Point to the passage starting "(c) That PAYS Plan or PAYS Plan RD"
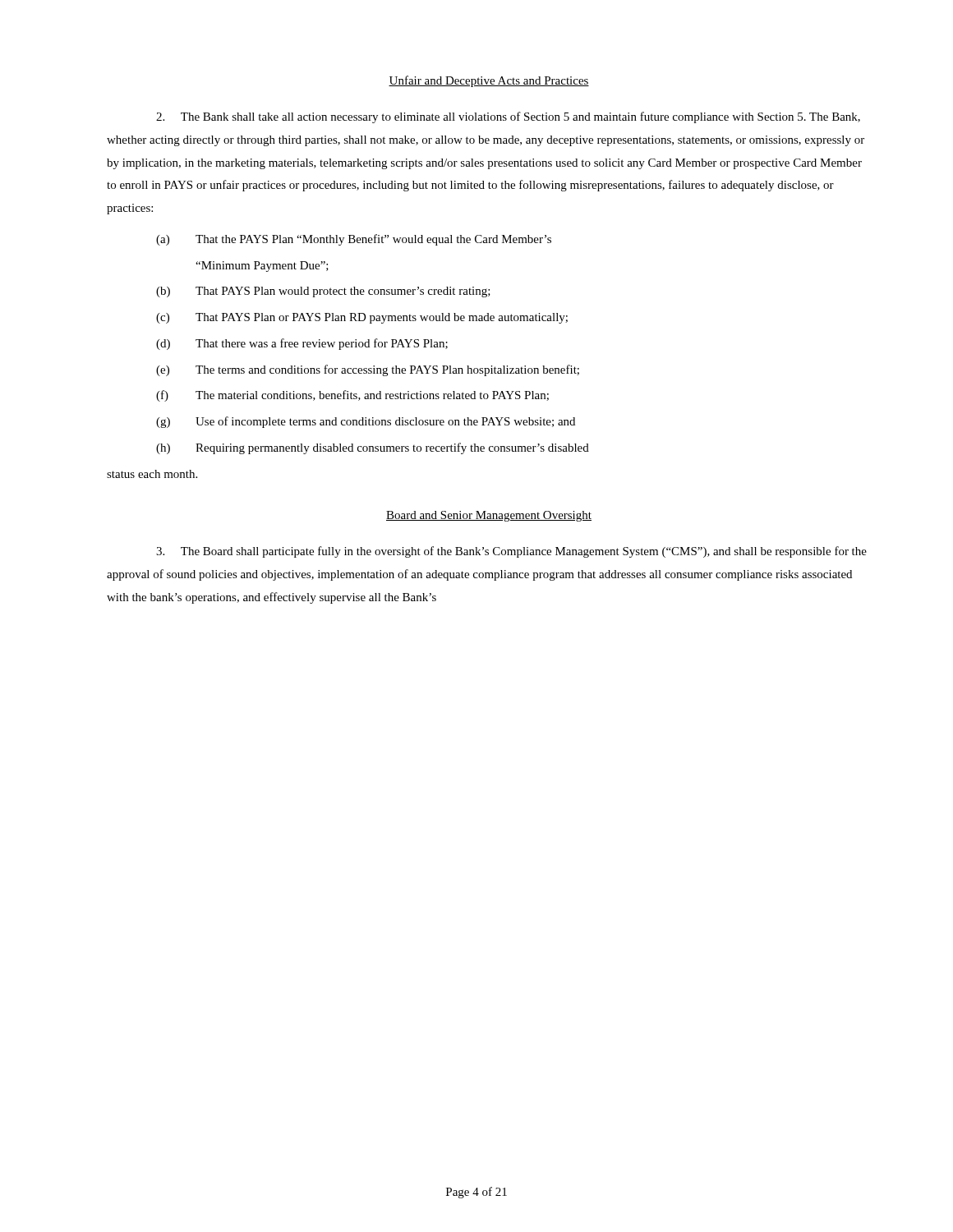The width and height of the screenshot is (953, 1232). (513, 318)
